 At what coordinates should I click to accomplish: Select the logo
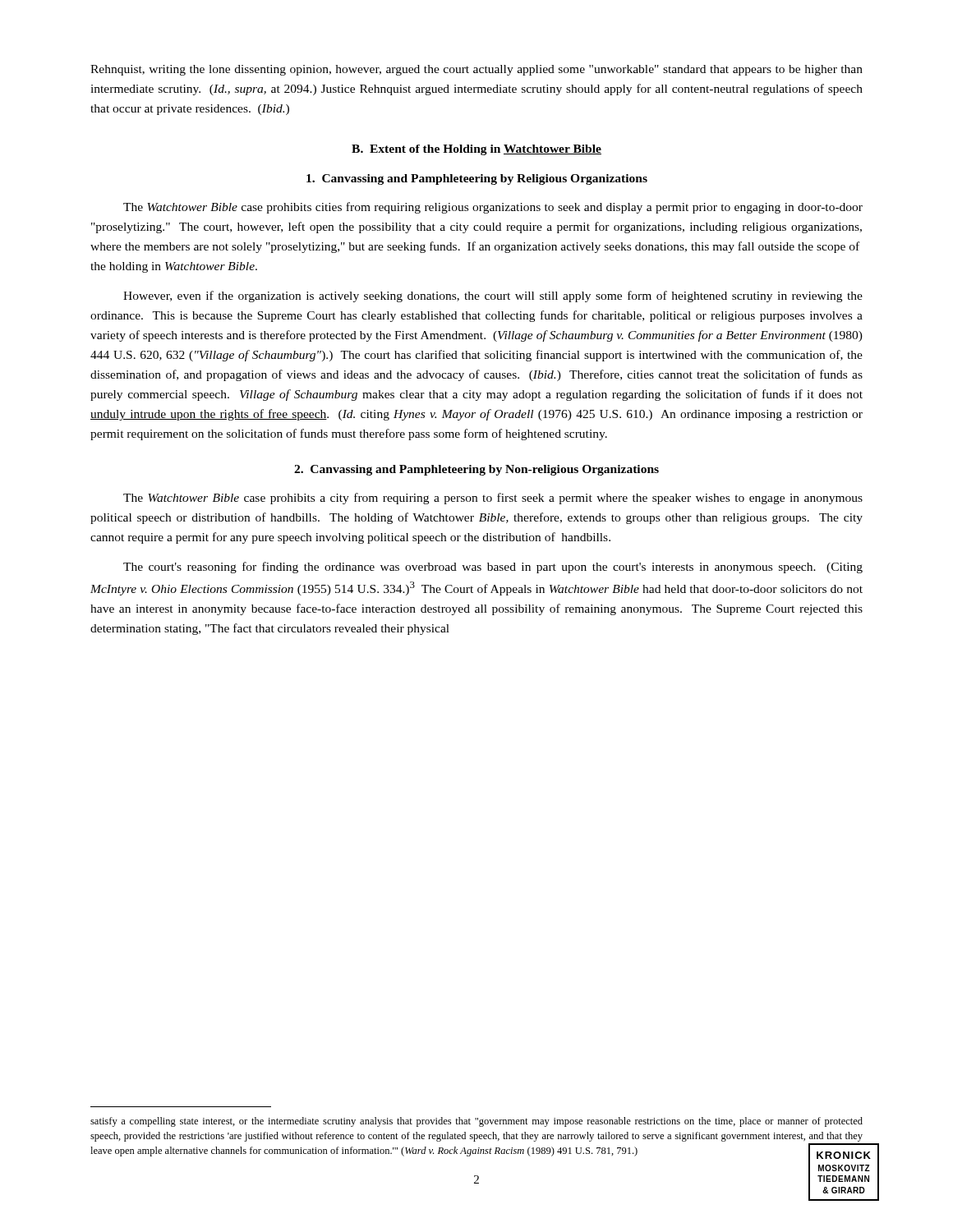tap(844, 1172)
